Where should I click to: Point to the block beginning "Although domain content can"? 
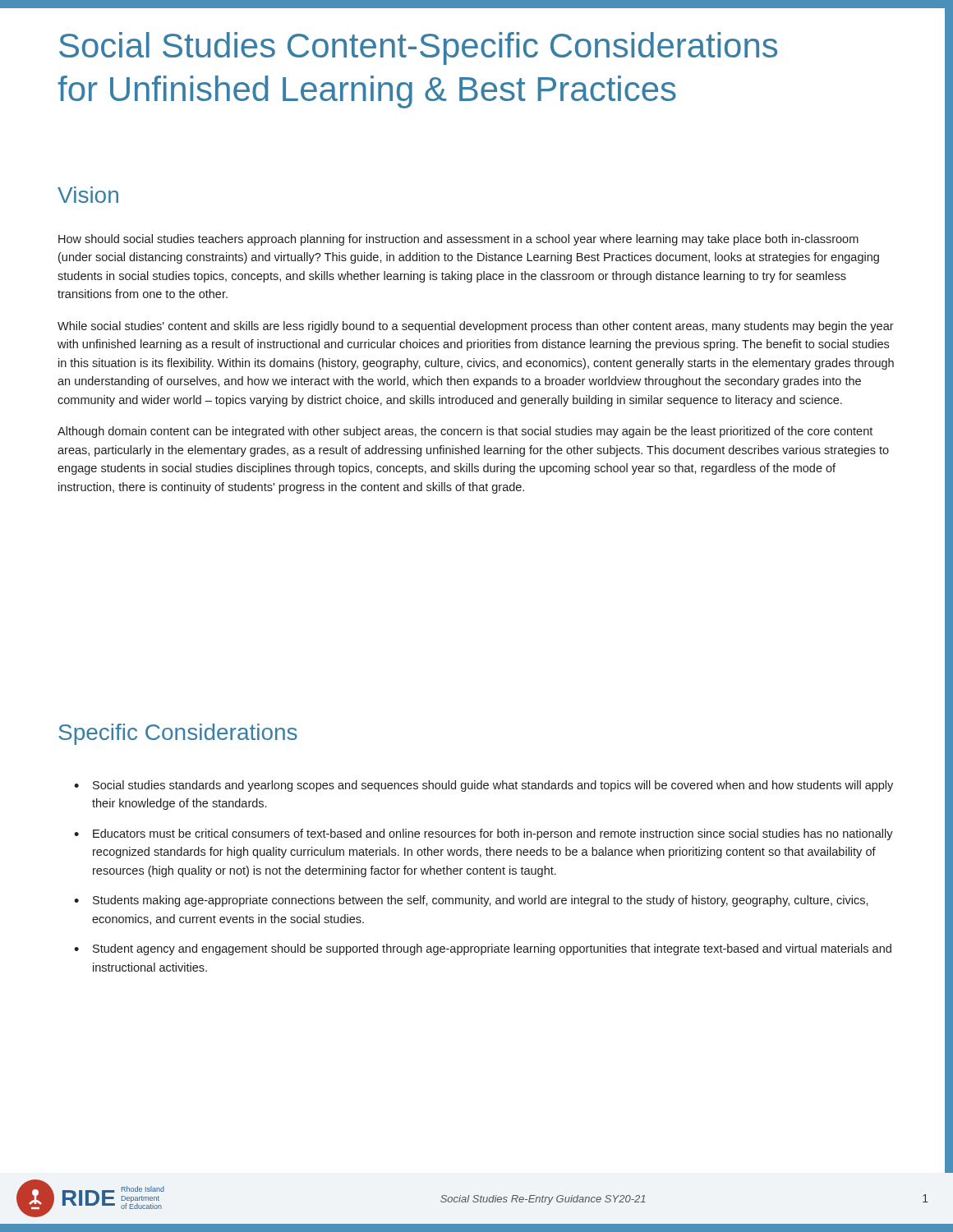tap(473, 459)
